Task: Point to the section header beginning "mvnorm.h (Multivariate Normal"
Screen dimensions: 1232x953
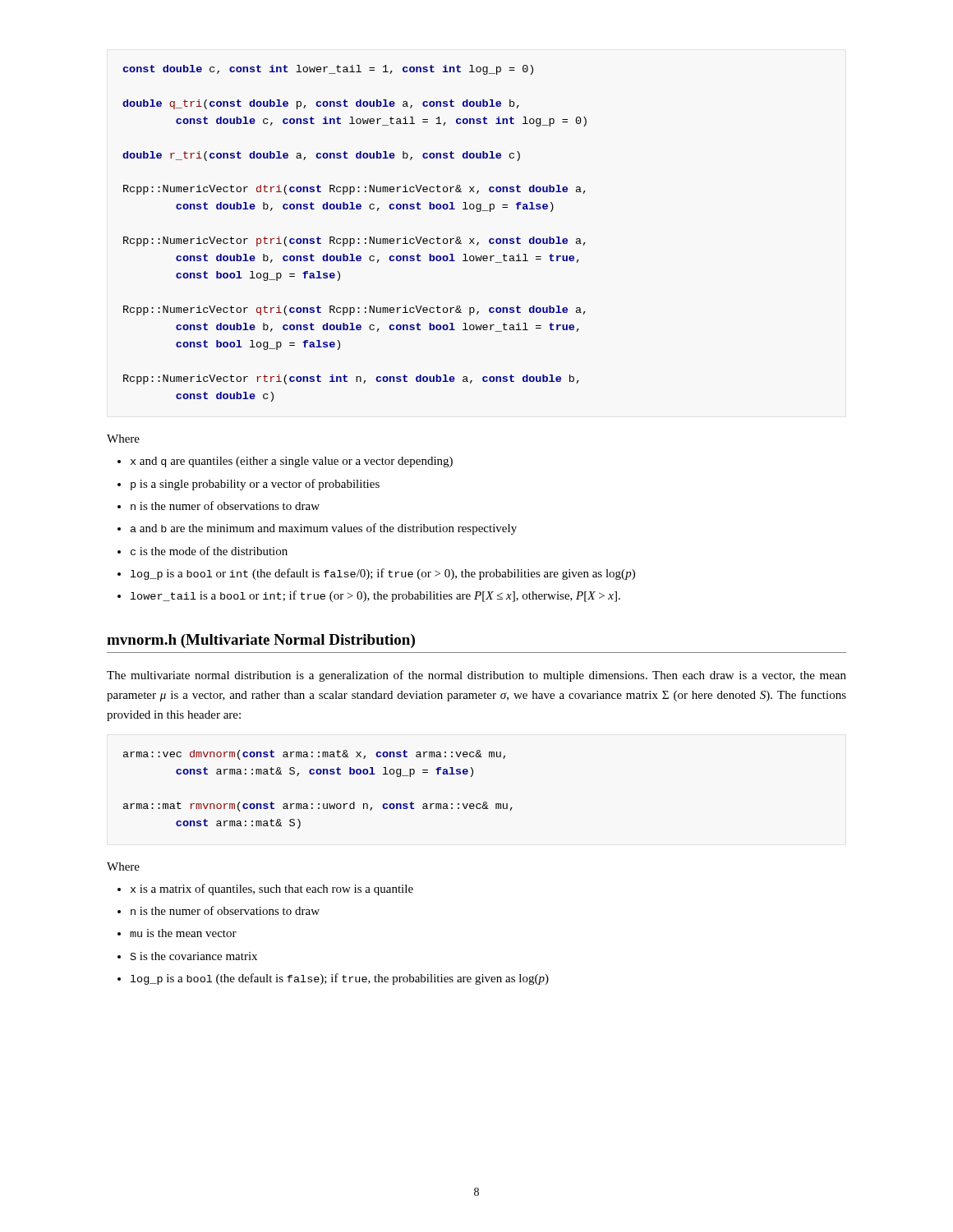Action: click(476, 642)
